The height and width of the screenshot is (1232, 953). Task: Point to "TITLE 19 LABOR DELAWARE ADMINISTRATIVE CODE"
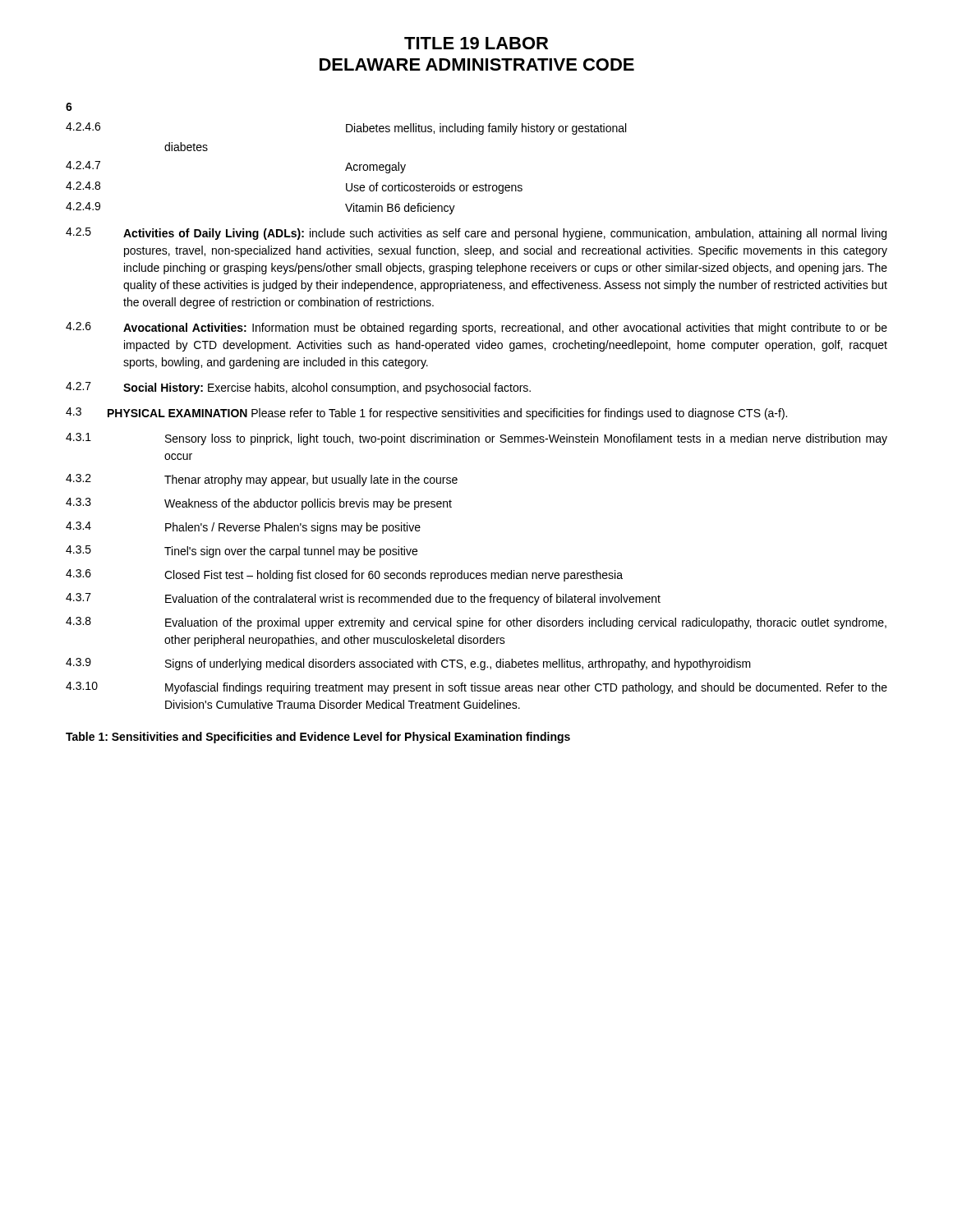pyautogui.click(x=476, y=54)
